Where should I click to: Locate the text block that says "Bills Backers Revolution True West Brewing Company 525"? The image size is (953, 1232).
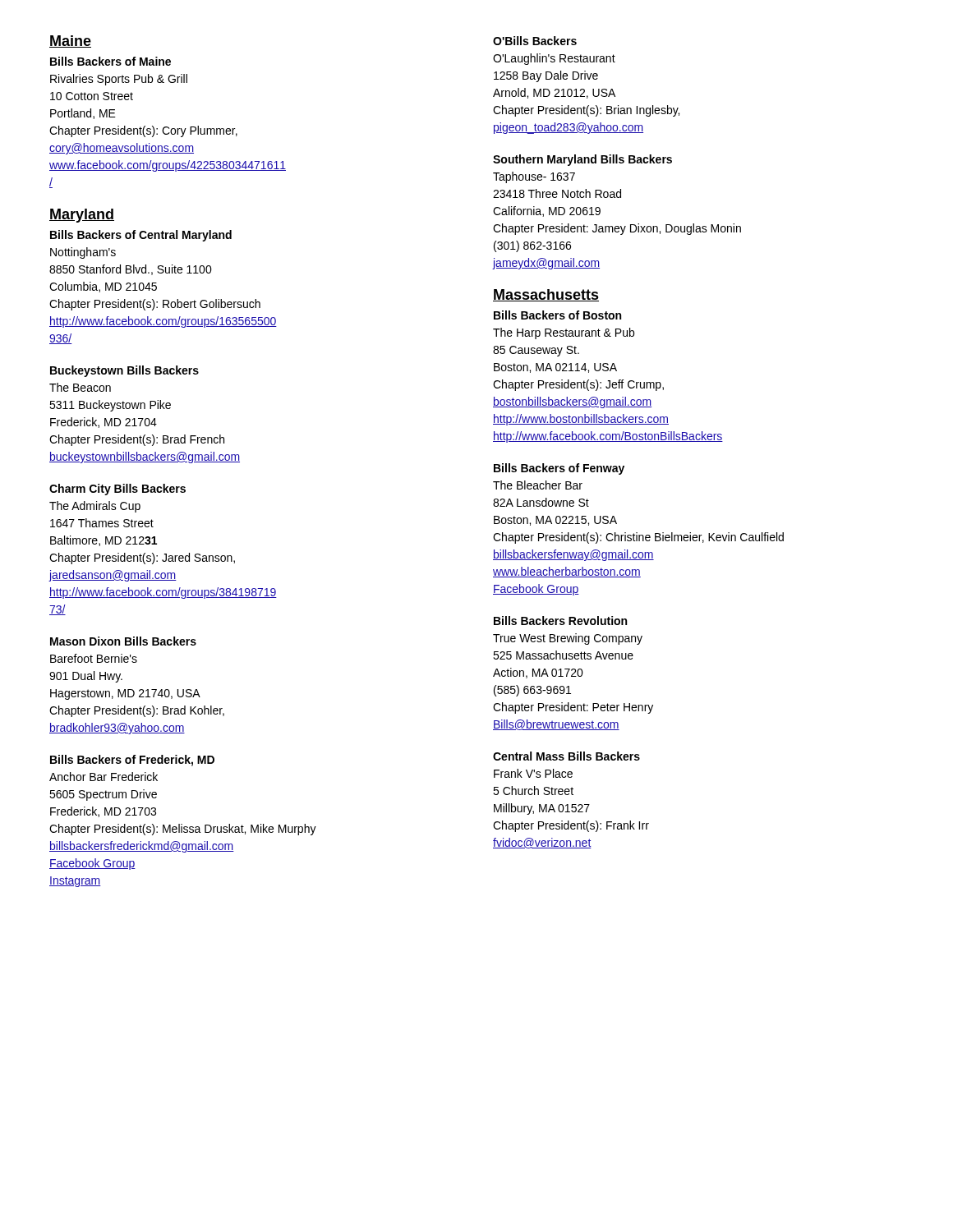point(560,621)
